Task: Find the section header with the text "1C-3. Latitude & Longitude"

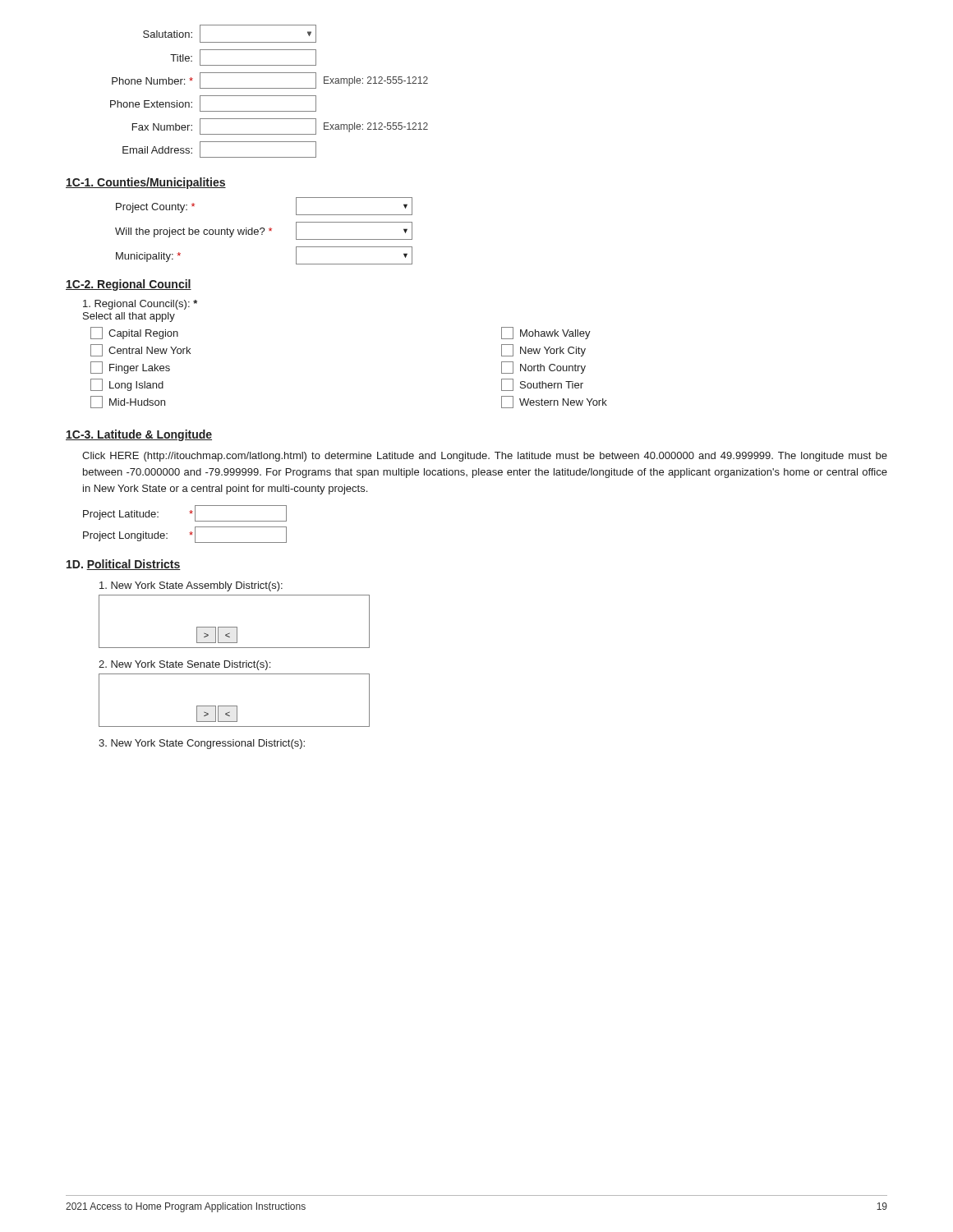Action: point(139,434)
